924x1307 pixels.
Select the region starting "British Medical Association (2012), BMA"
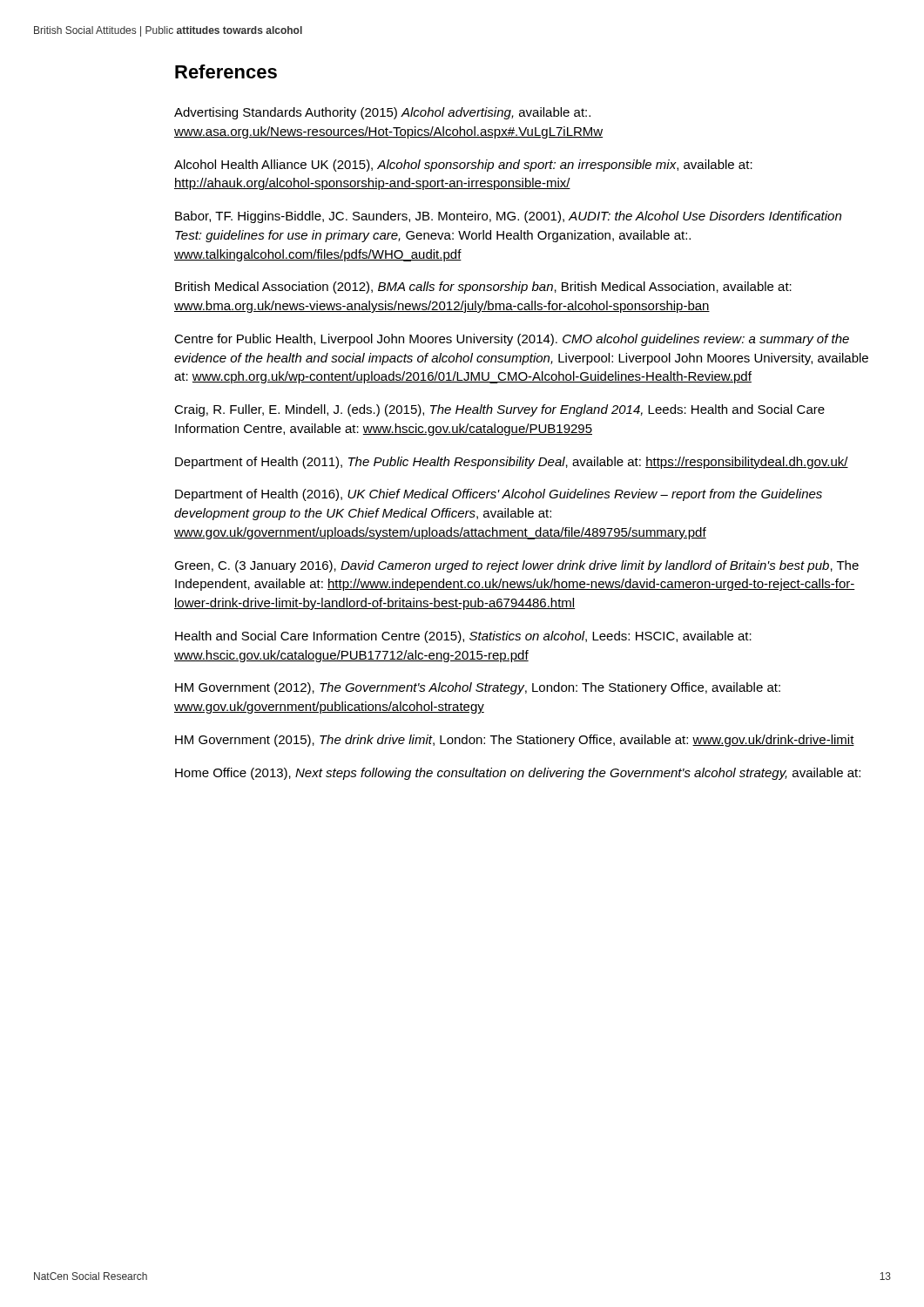[483, 296]
